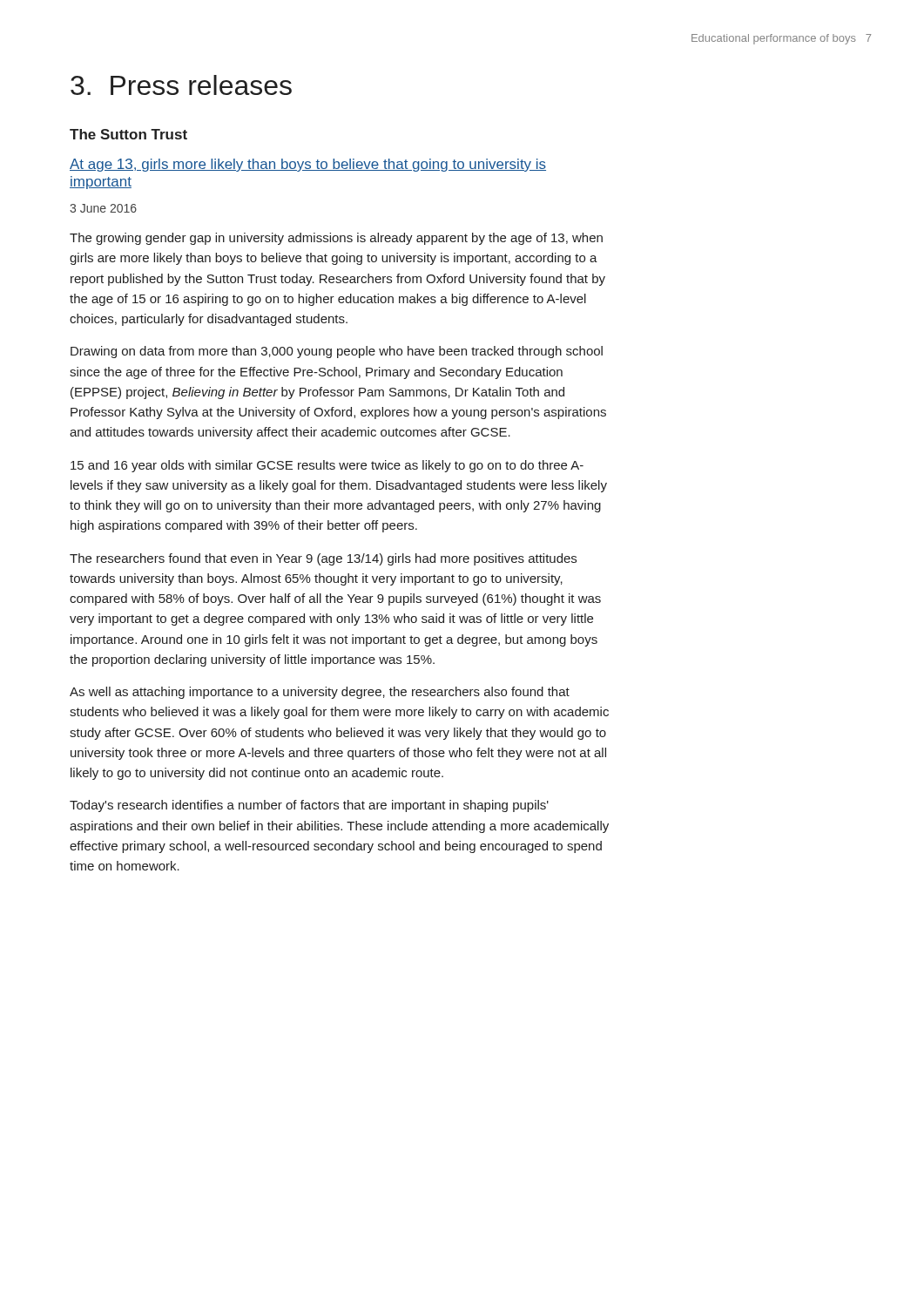The image size is (924, 1307).
Task: Find the text block containing "The researchers found that even in"
Action: click(340, 608)
